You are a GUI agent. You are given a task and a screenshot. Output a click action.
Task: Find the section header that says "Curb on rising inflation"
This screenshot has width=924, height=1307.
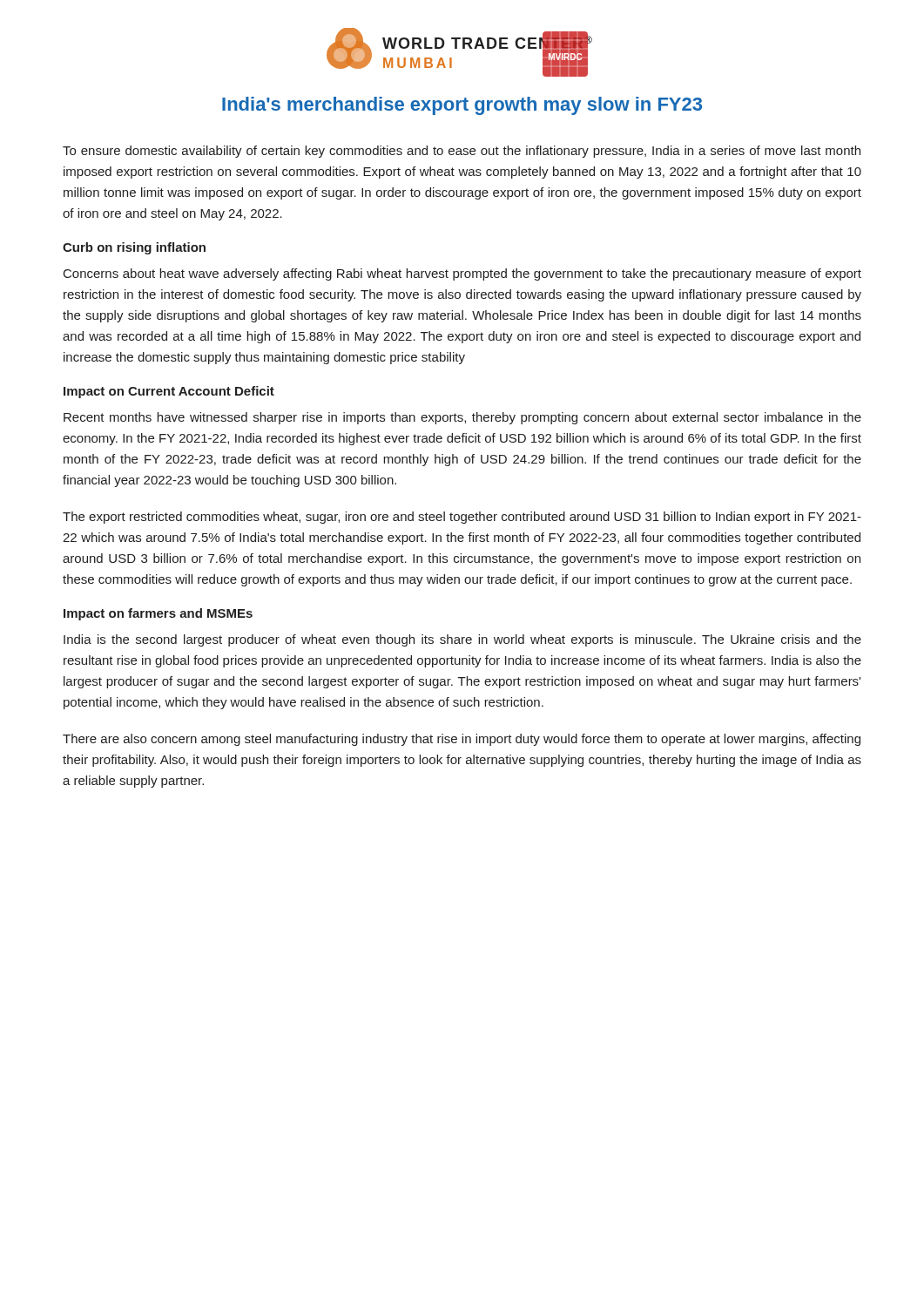135,247
